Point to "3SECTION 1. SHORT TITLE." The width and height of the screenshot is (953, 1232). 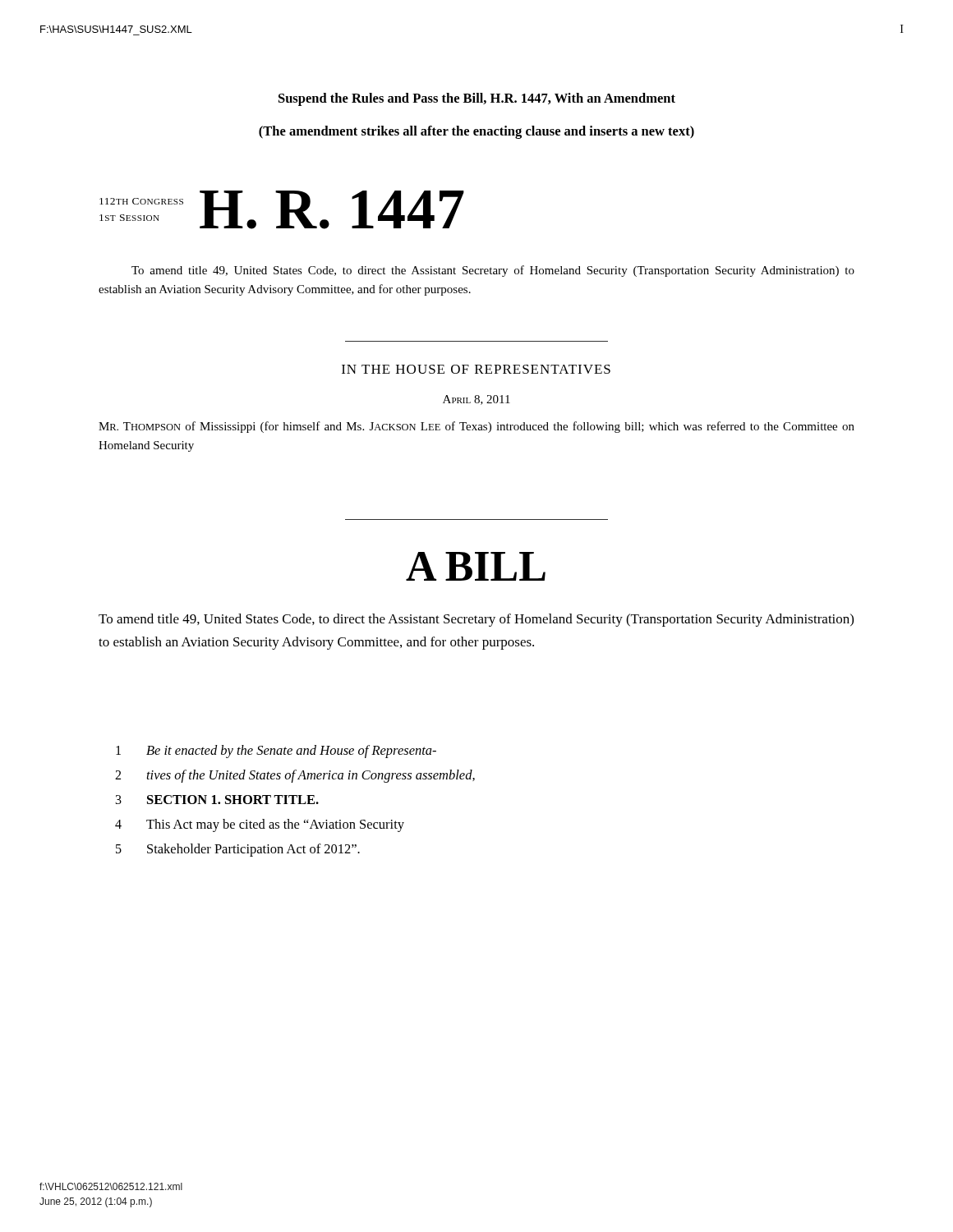pyautogui.click(x=217, y=800)
